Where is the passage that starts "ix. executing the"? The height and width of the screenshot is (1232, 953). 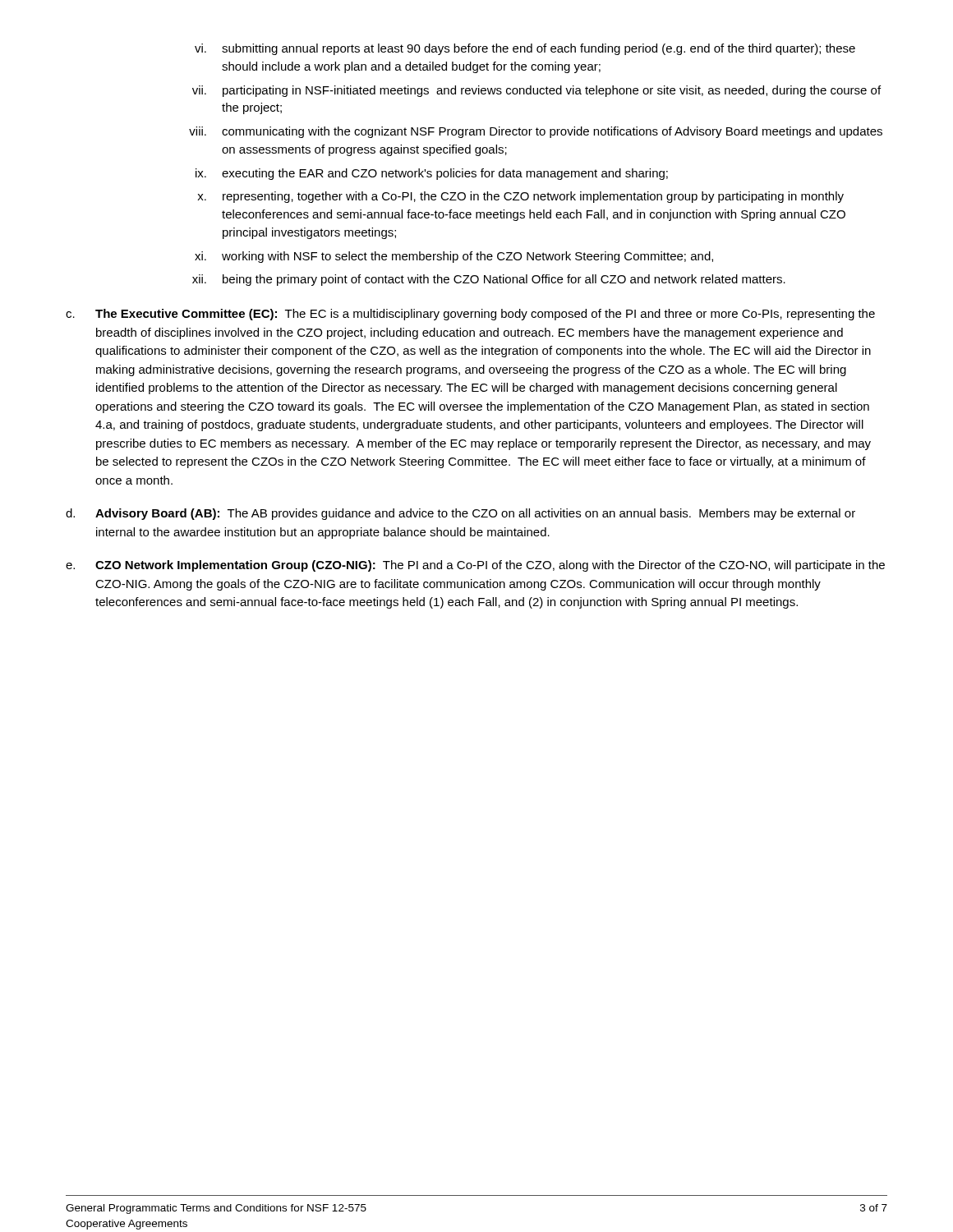[518, 173]
